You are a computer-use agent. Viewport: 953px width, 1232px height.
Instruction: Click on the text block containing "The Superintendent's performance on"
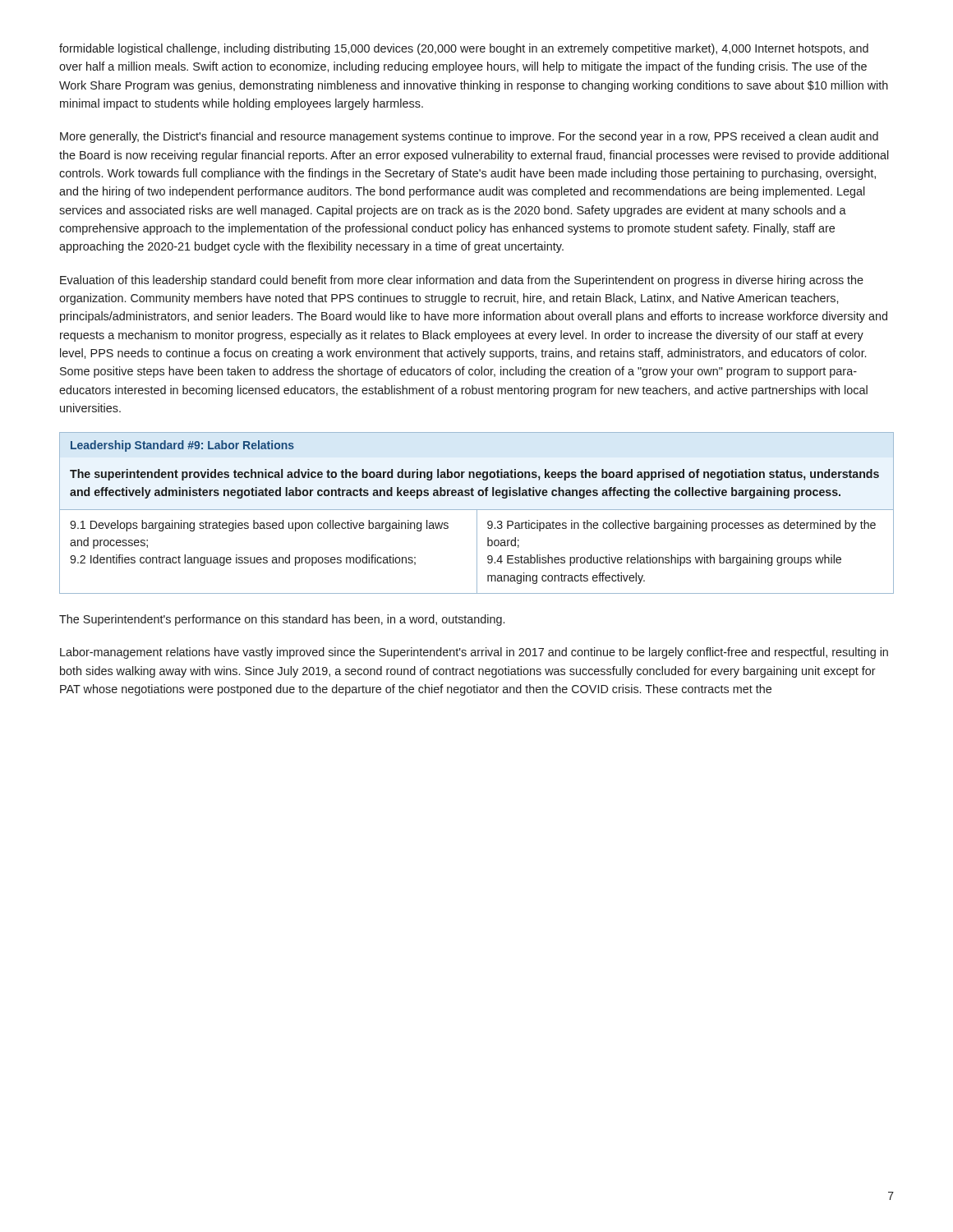[x=282, y=619]
